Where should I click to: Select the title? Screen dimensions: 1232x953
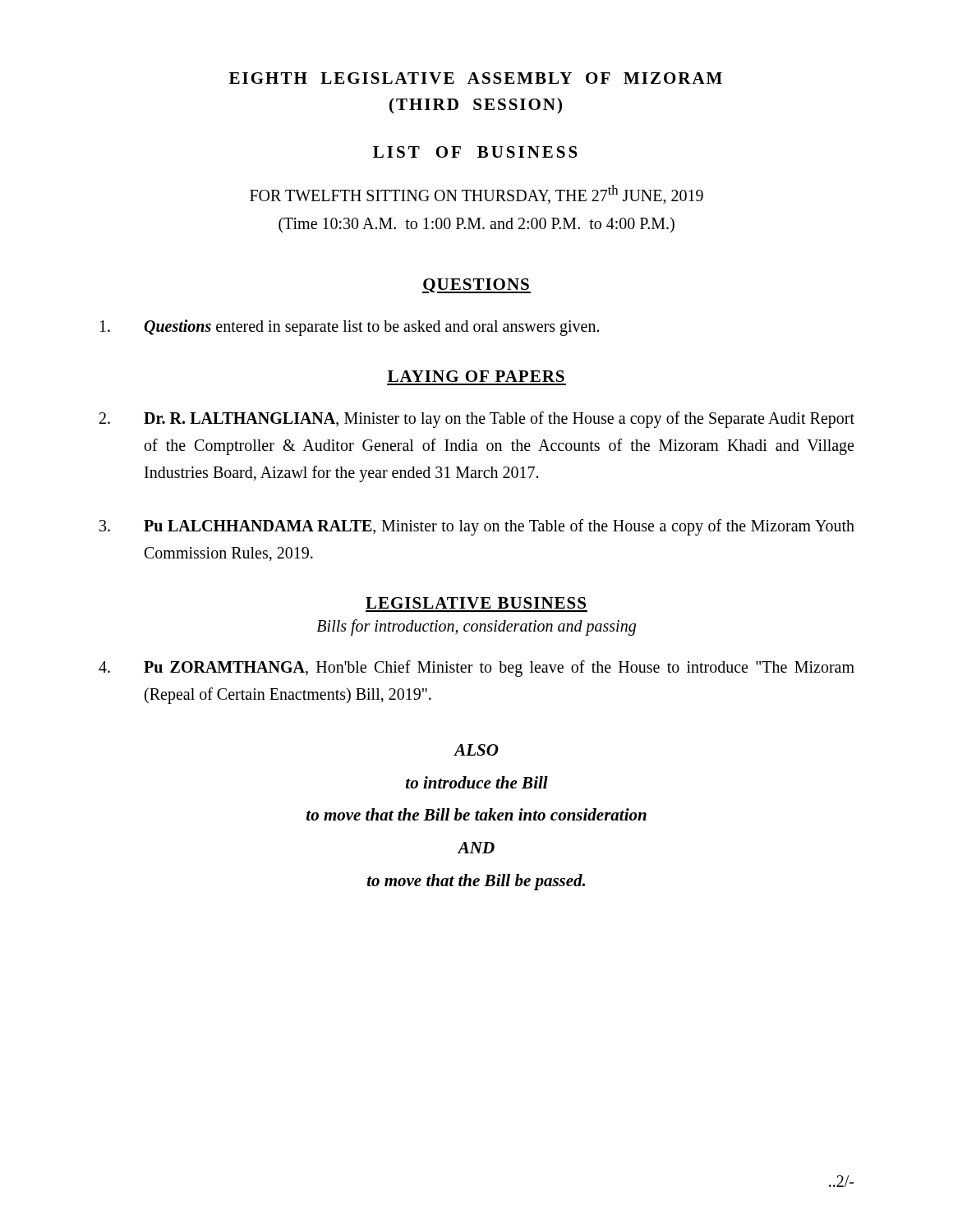point(476,91)
